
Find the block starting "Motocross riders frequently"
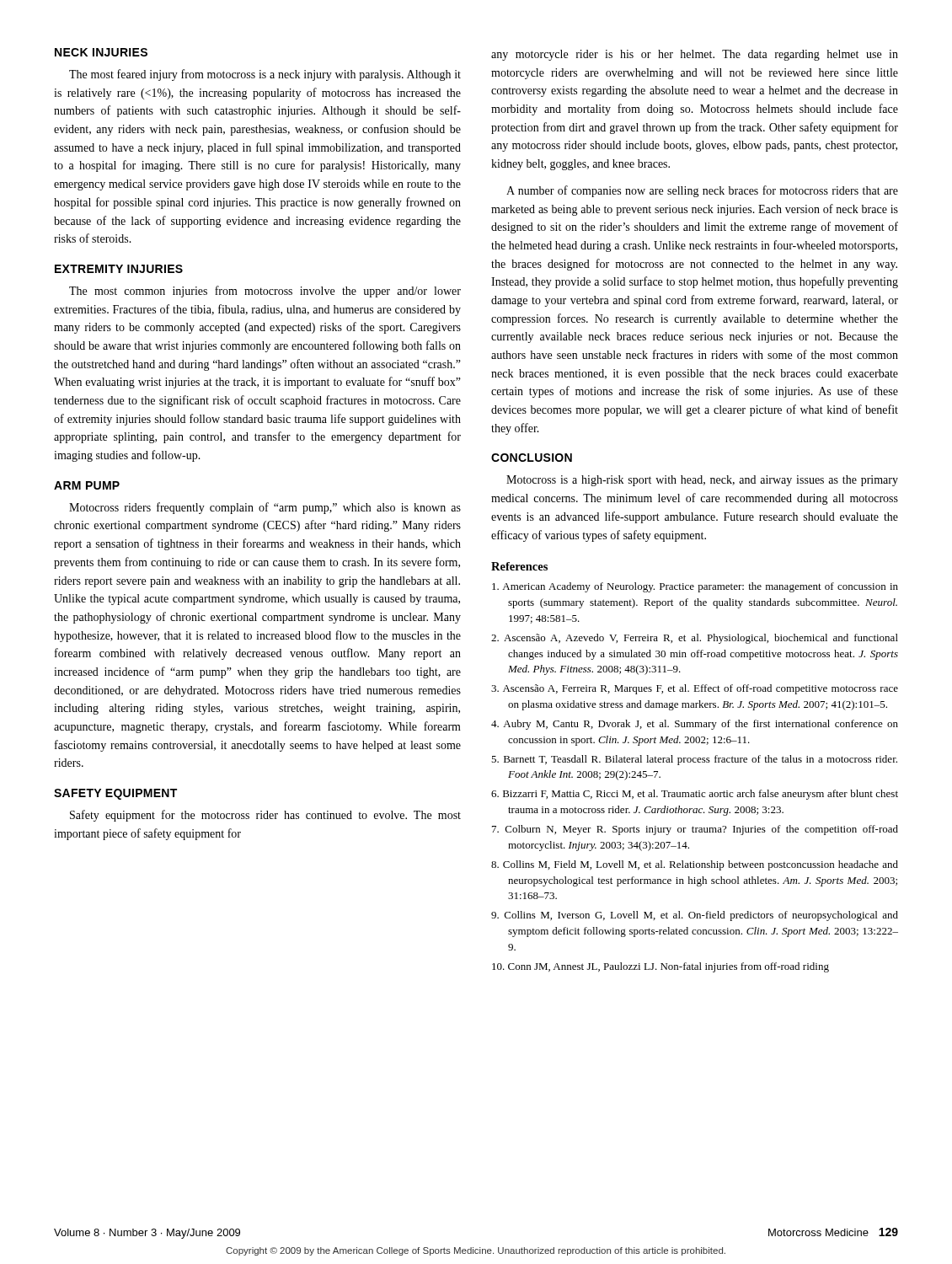click(x=257, y=636)
